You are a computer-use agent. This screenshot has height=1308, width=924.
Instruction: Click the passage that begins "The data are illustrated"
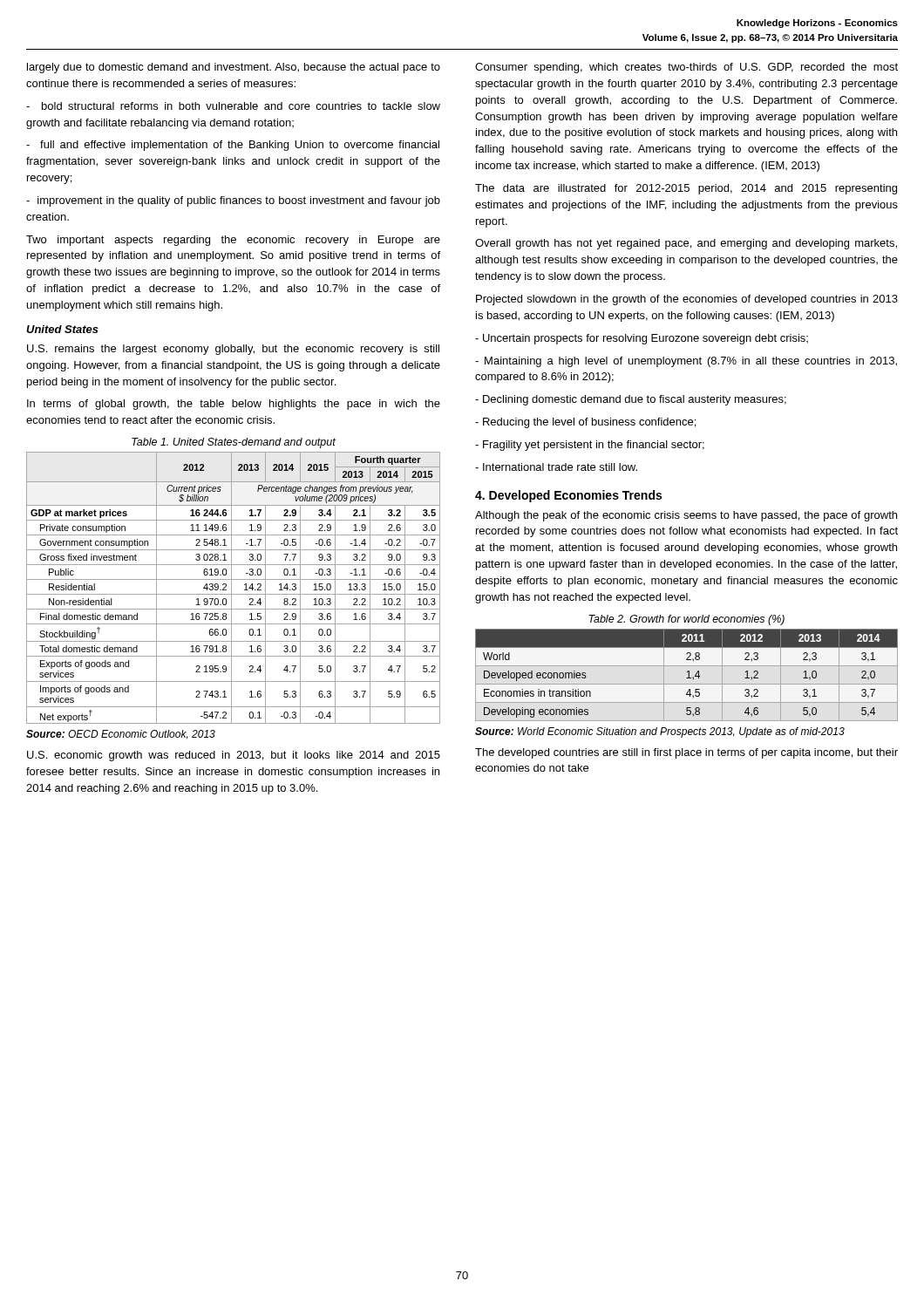[x=686, y=205]
